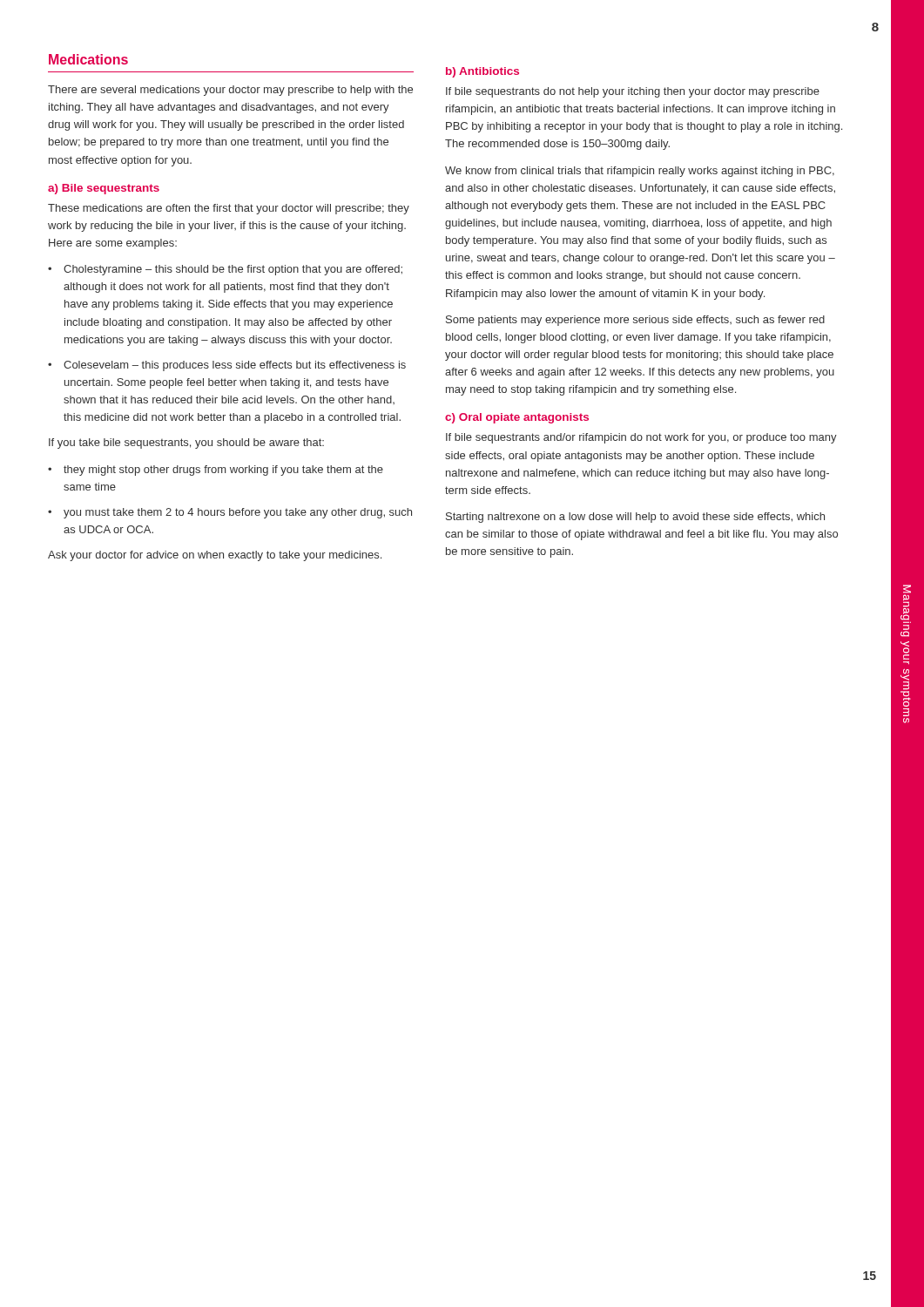924x1307 pixels.
Task: Find the text block with the text "If bile sequestrants do not"
Action: tap(644, 117)
